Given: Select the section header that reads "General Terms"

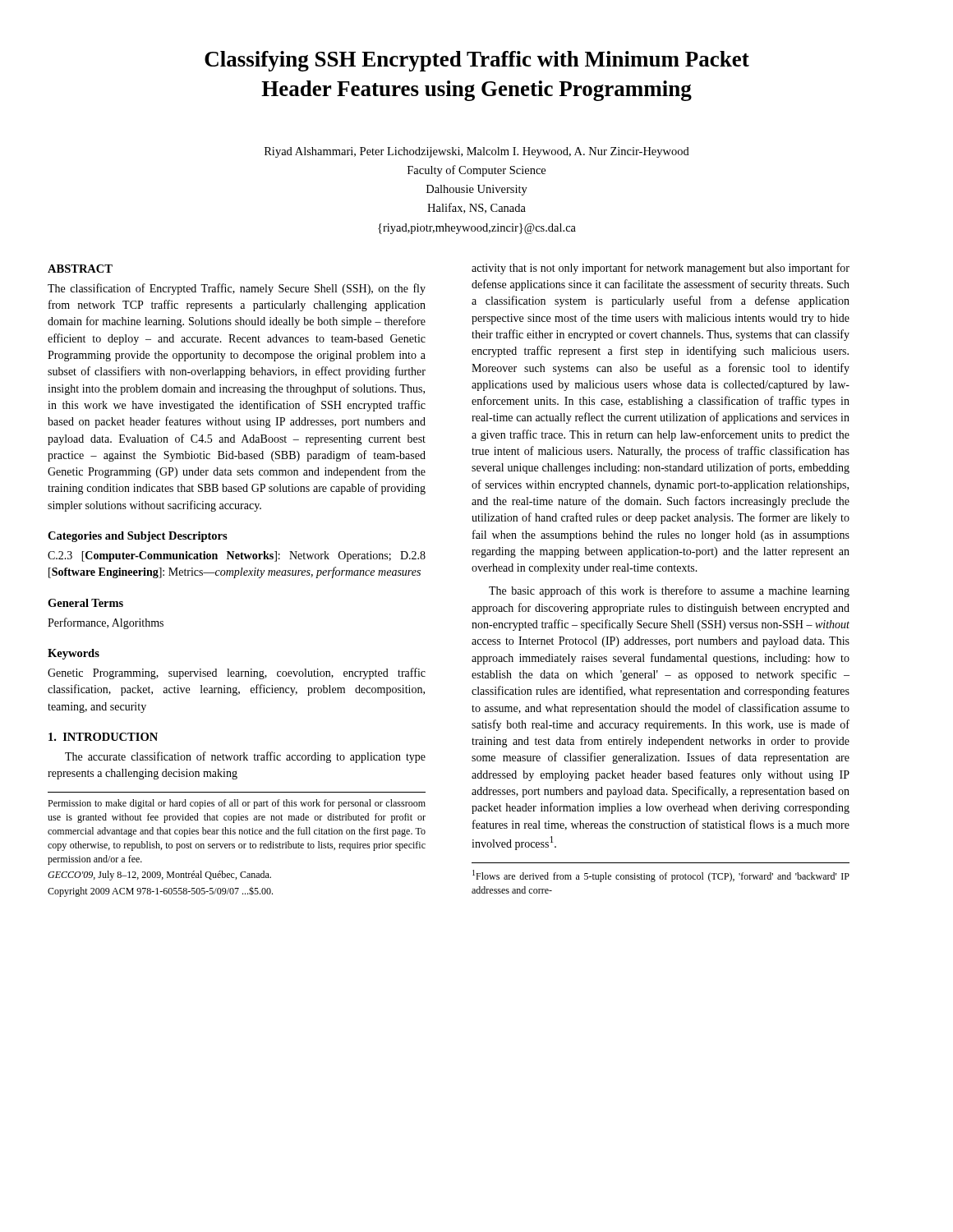Looking at the screenshot, I should [86, 603].
